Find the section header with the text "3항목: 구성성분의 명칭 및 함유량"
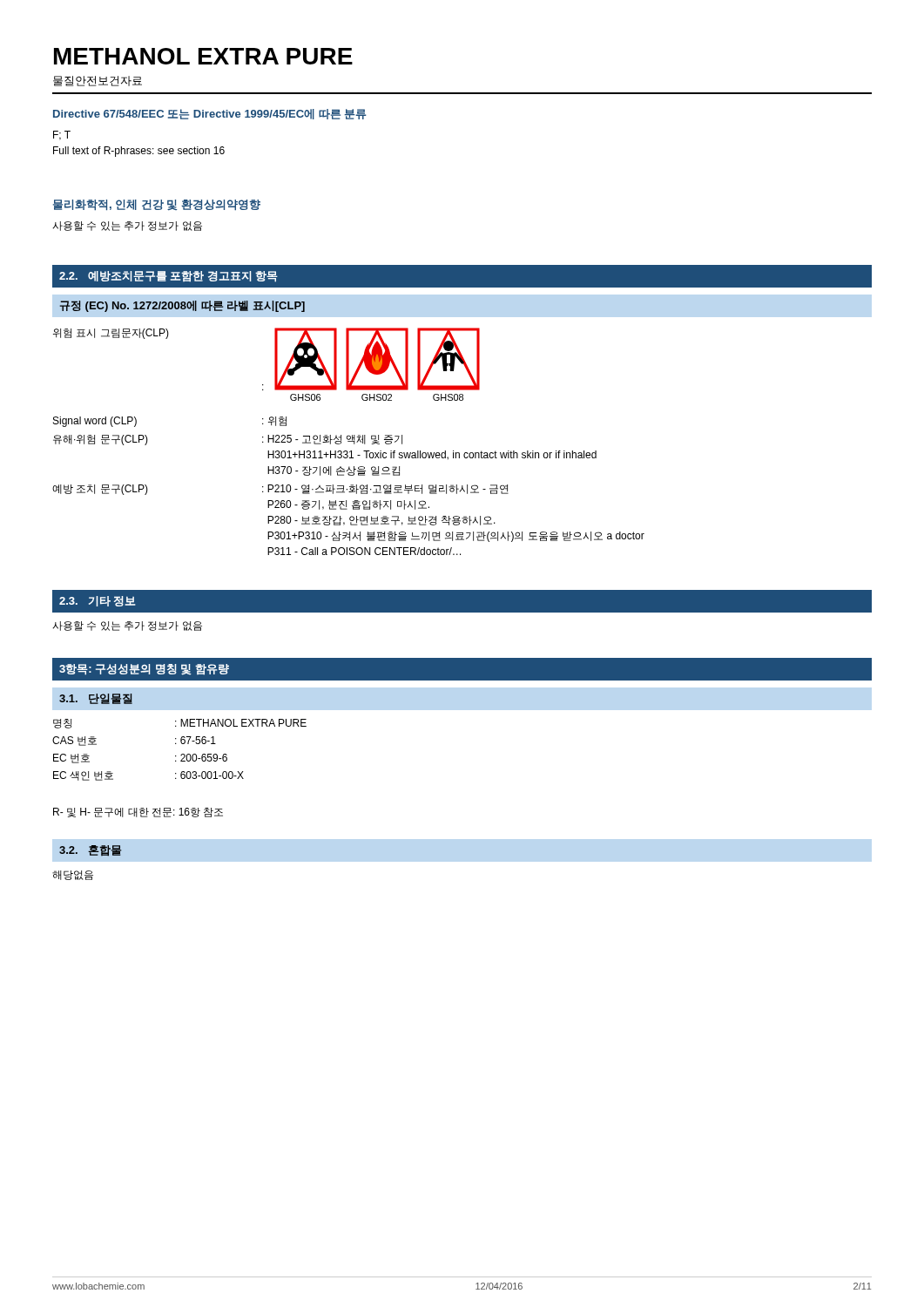924x1307 pixels. (462, 669)
